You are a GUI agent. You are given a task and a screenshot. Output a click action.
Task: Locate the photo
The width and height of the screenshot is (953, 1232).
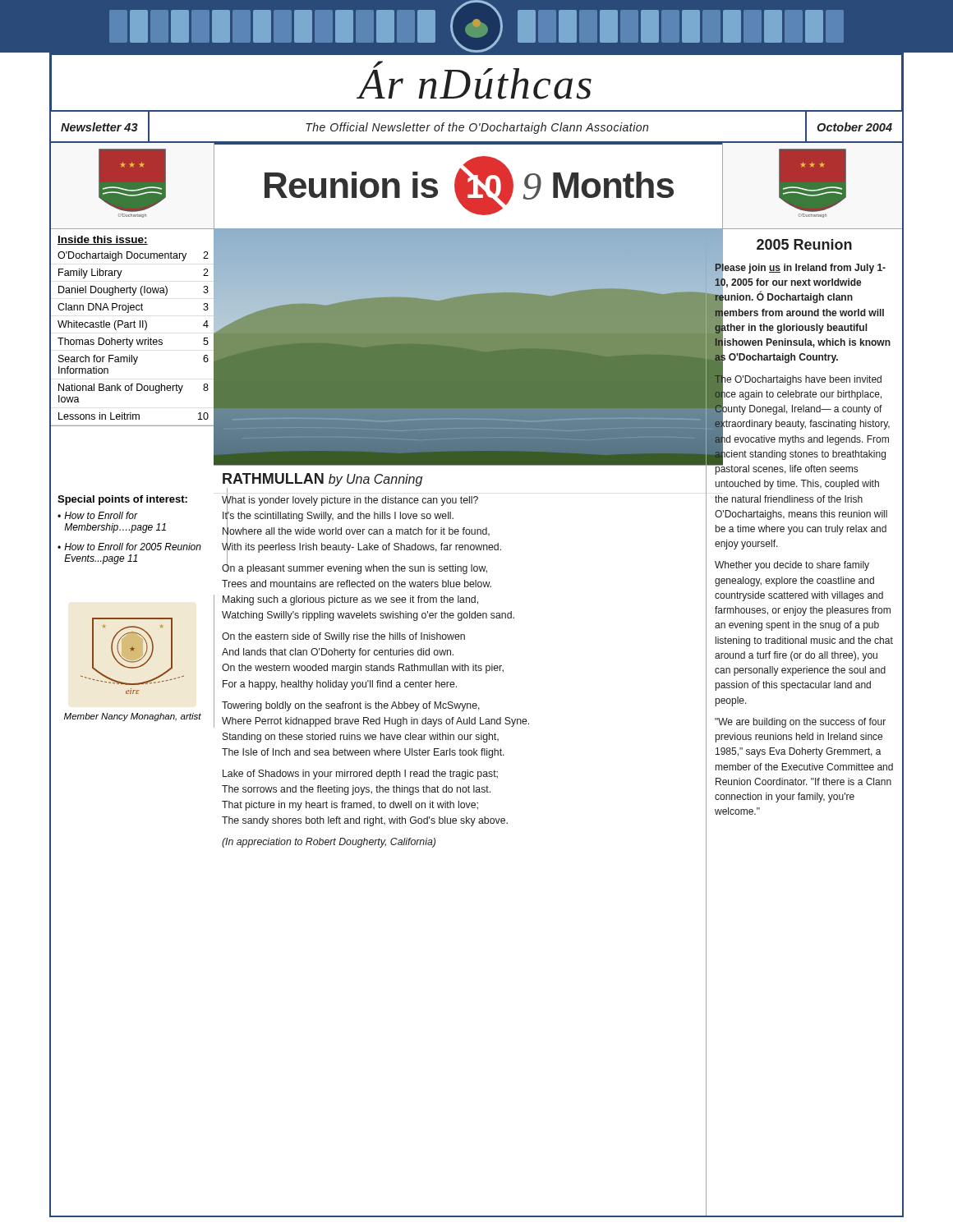468,347
